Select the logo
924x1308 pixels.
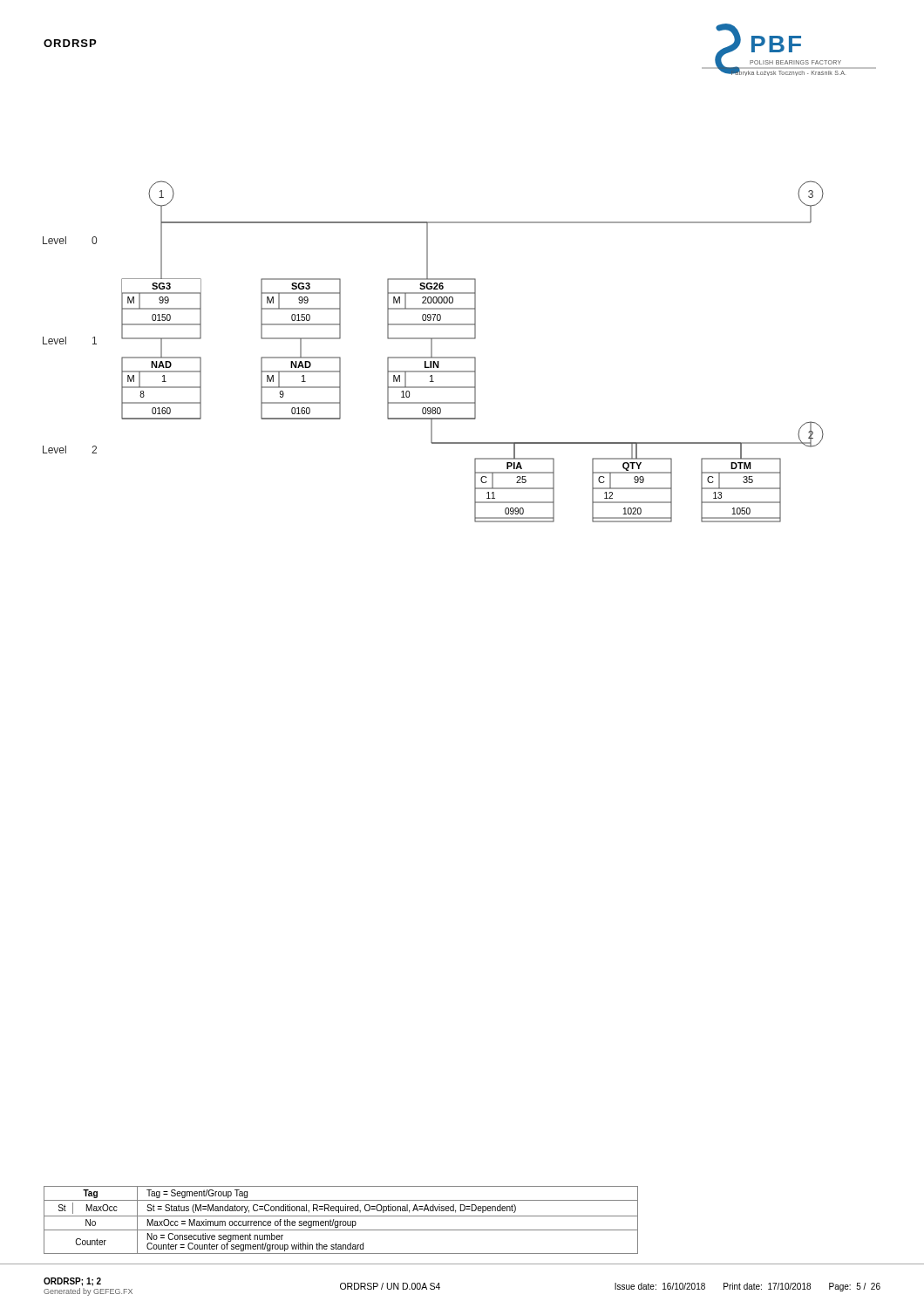click(789, 49)
